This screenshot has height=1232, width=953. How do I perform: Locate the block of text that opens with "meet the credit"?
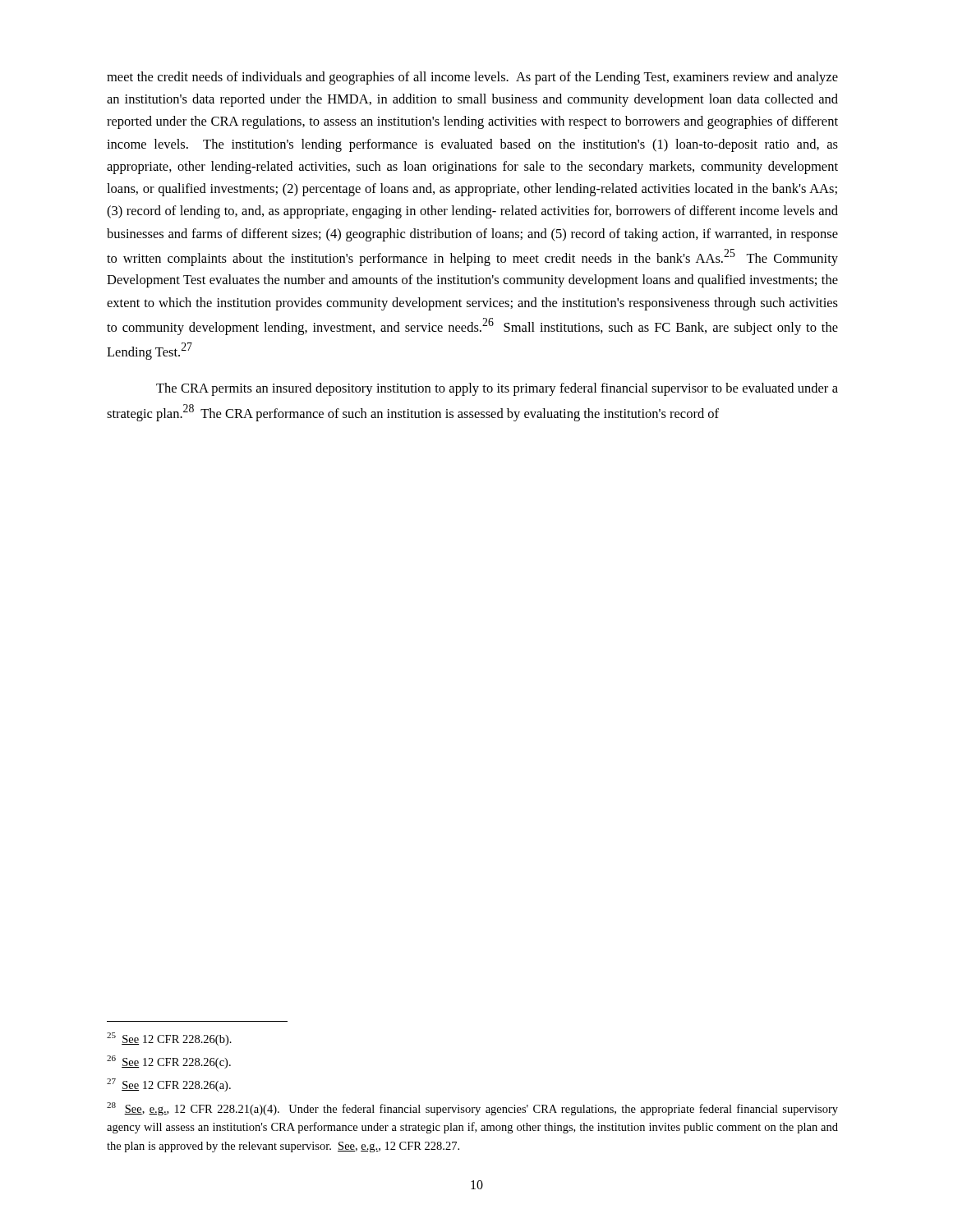coord(472,214)
